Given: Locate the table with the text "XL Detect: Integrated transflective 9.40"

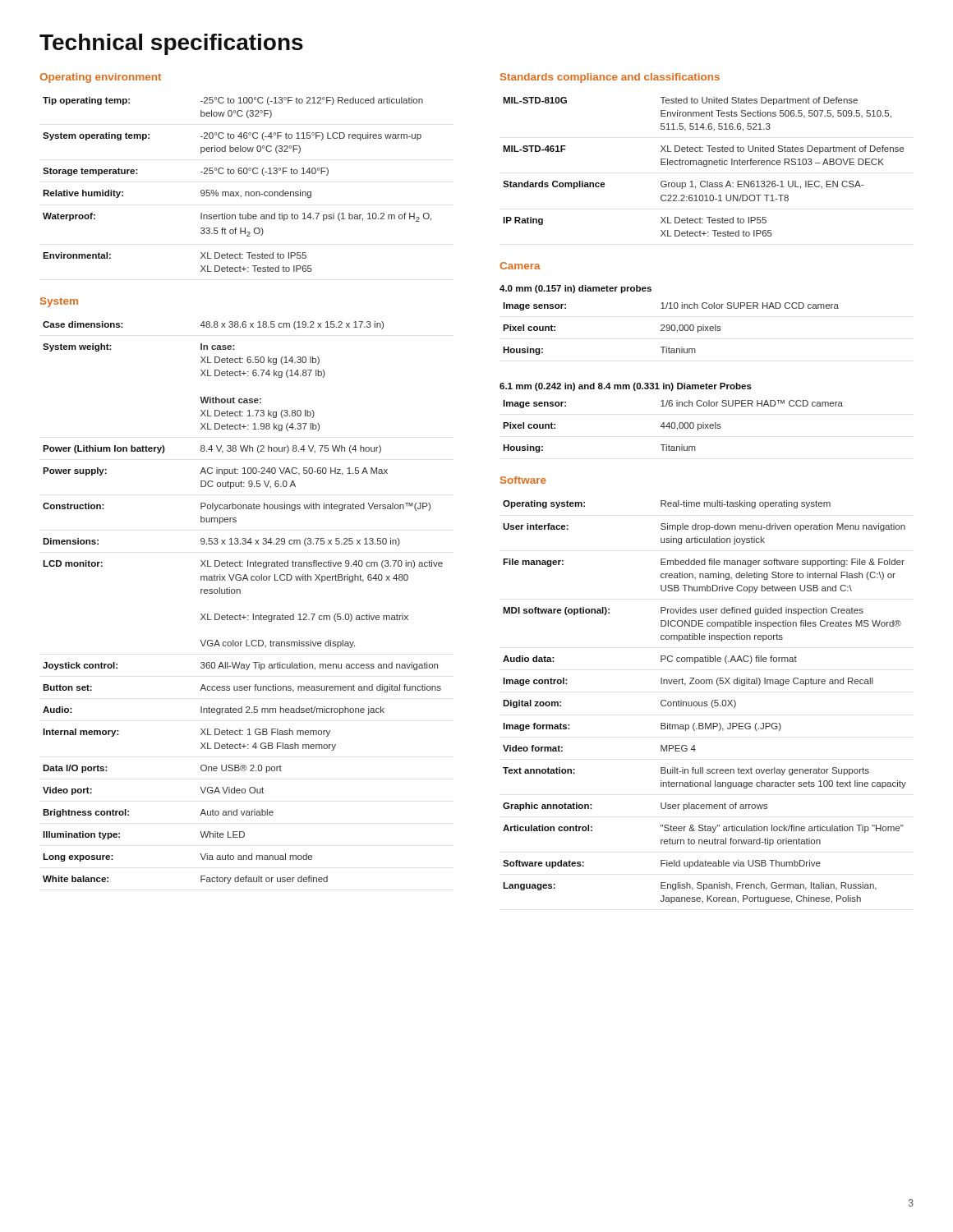Looking at the screenshot, I should point(246,602).
